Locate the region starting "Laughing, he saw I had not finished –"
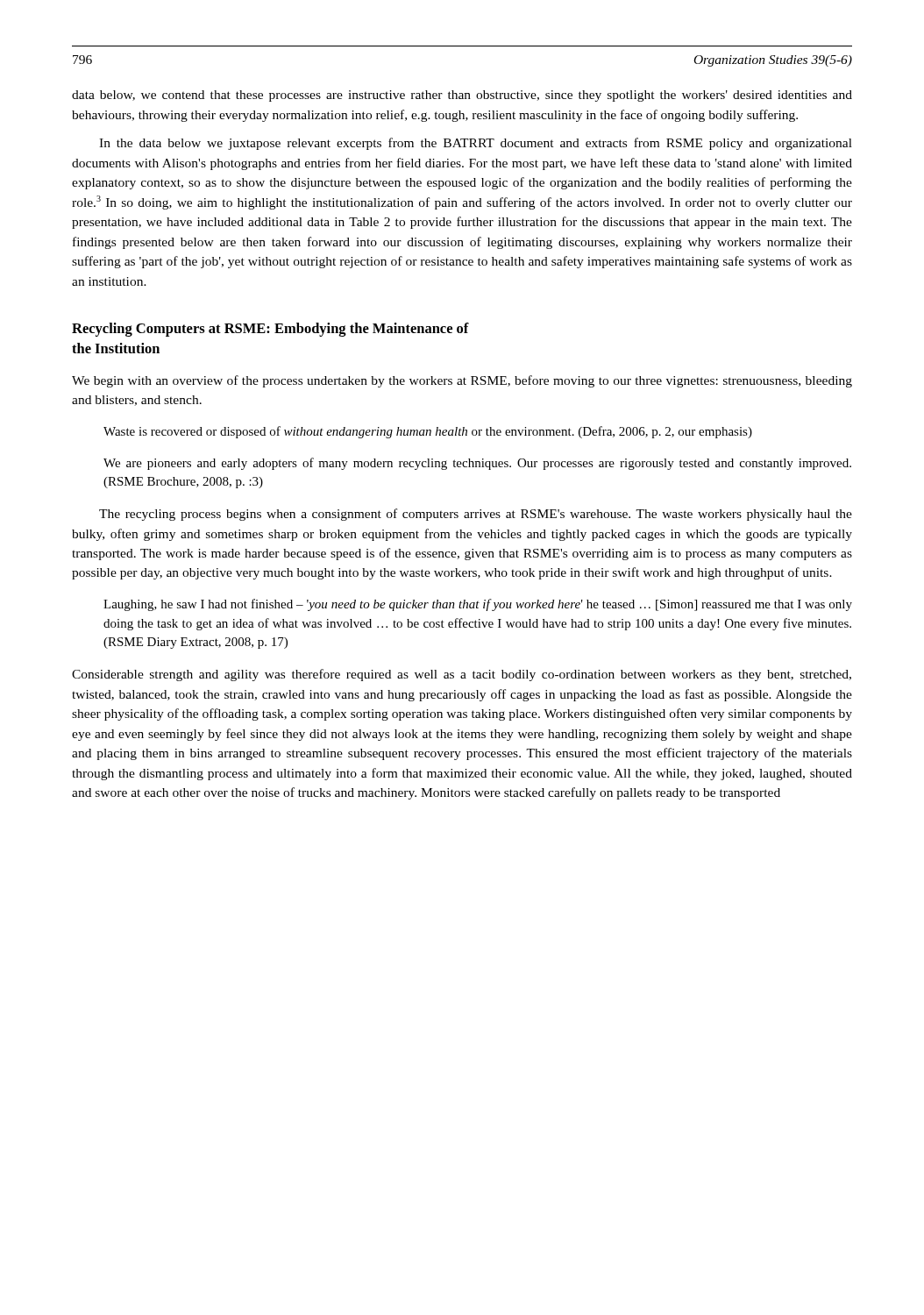 478,624
